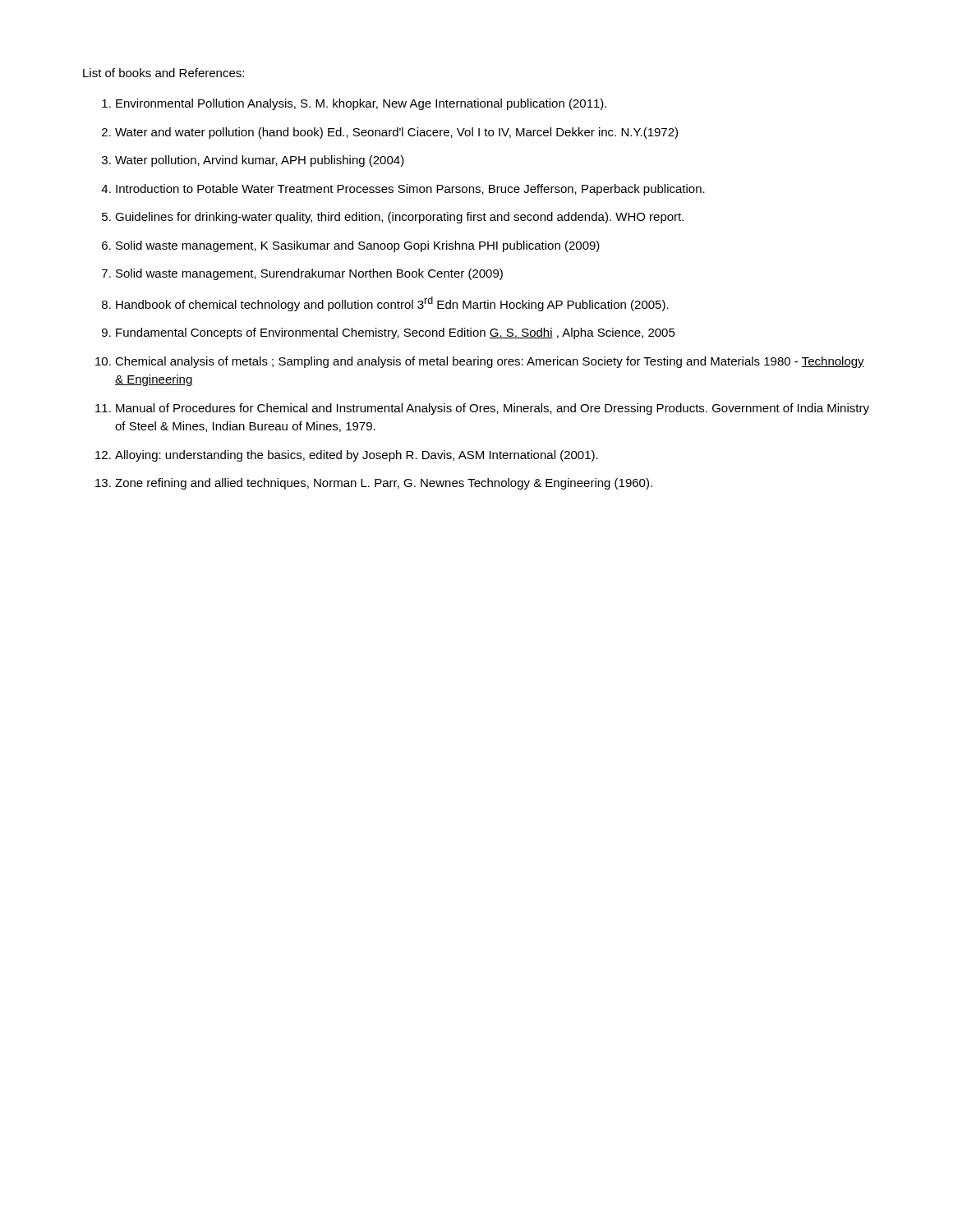Click on the passage starting "Handbook of chemical technology and"
The image size is (953, 1232).
click(x=493, y=303)
